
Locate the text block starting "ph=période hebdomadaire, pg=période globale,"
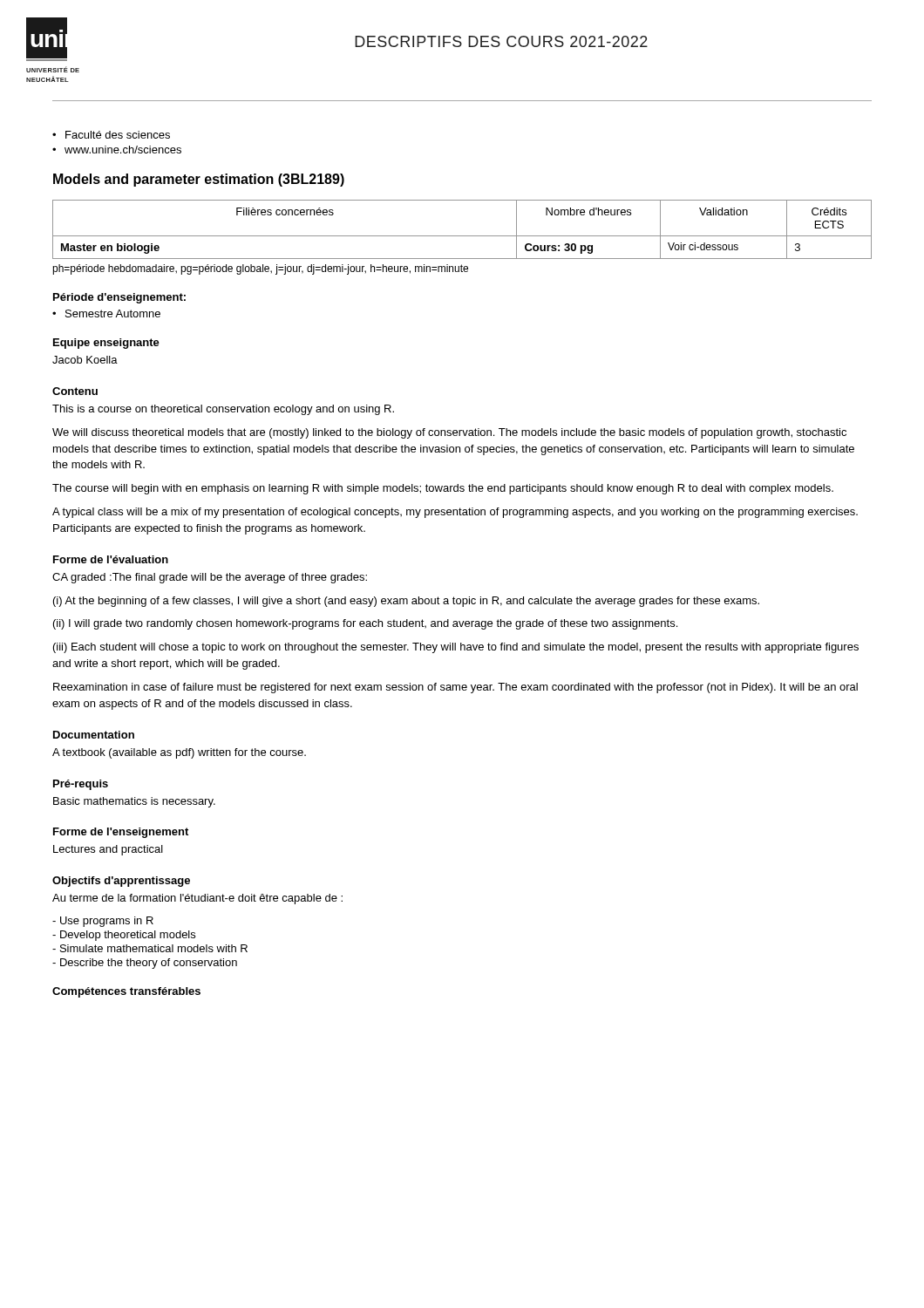point(260,269)
